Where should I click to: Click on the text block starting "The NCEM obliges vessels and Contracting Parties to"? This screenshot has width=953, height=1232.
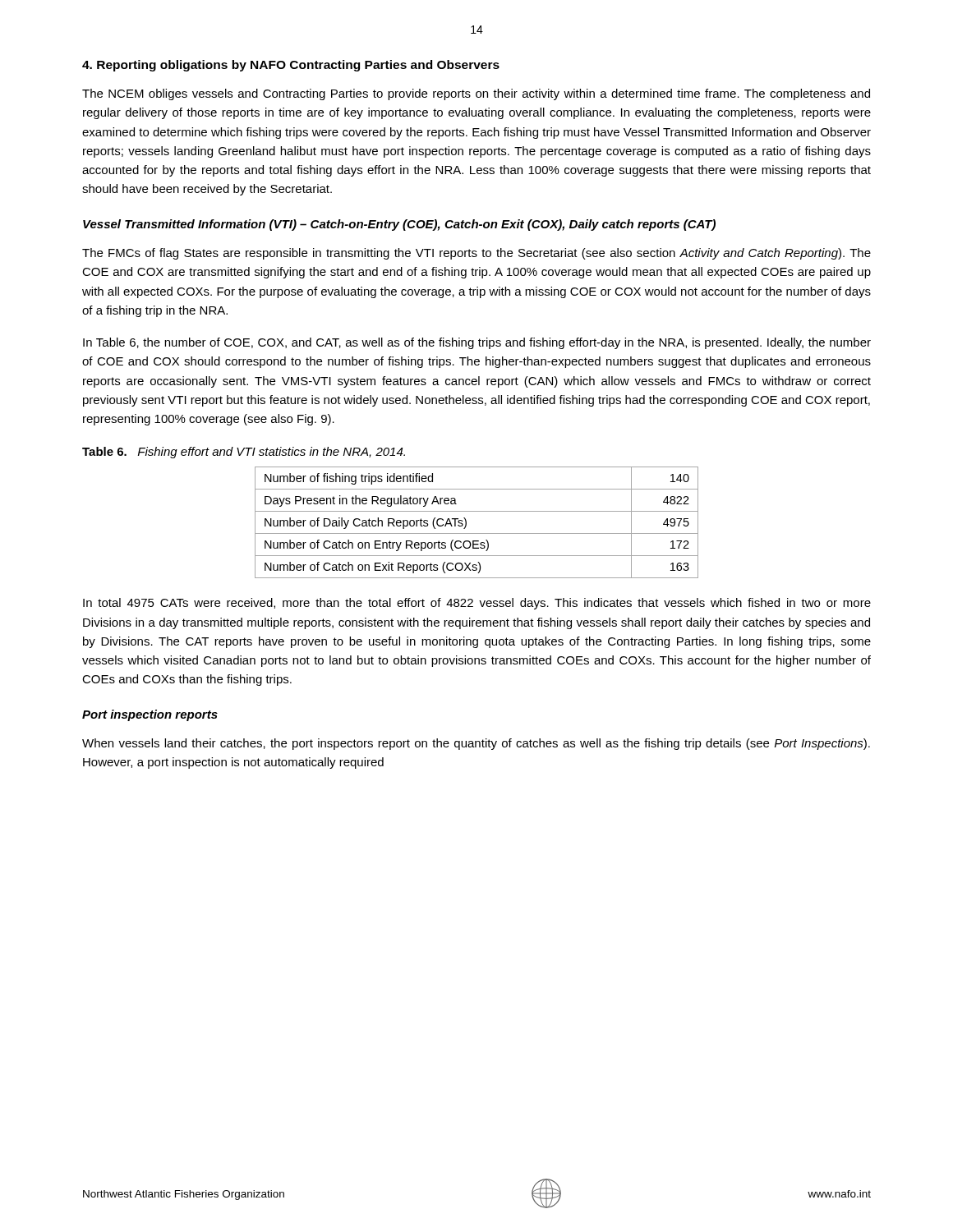(x=476, y=141)
